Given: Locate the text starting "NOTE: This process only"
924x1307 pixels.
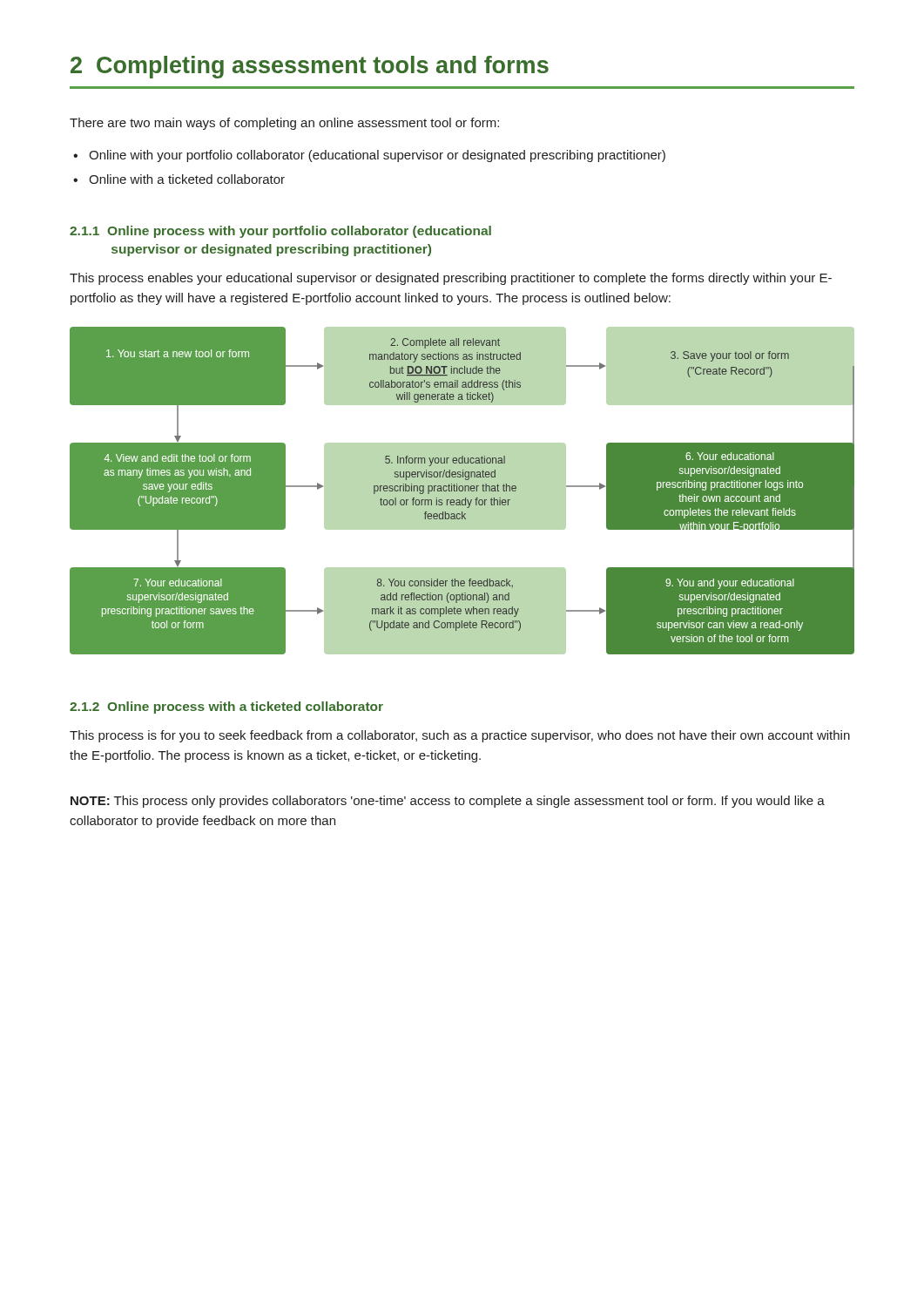Looking at the screenshot, I should (x=447, y=810).
